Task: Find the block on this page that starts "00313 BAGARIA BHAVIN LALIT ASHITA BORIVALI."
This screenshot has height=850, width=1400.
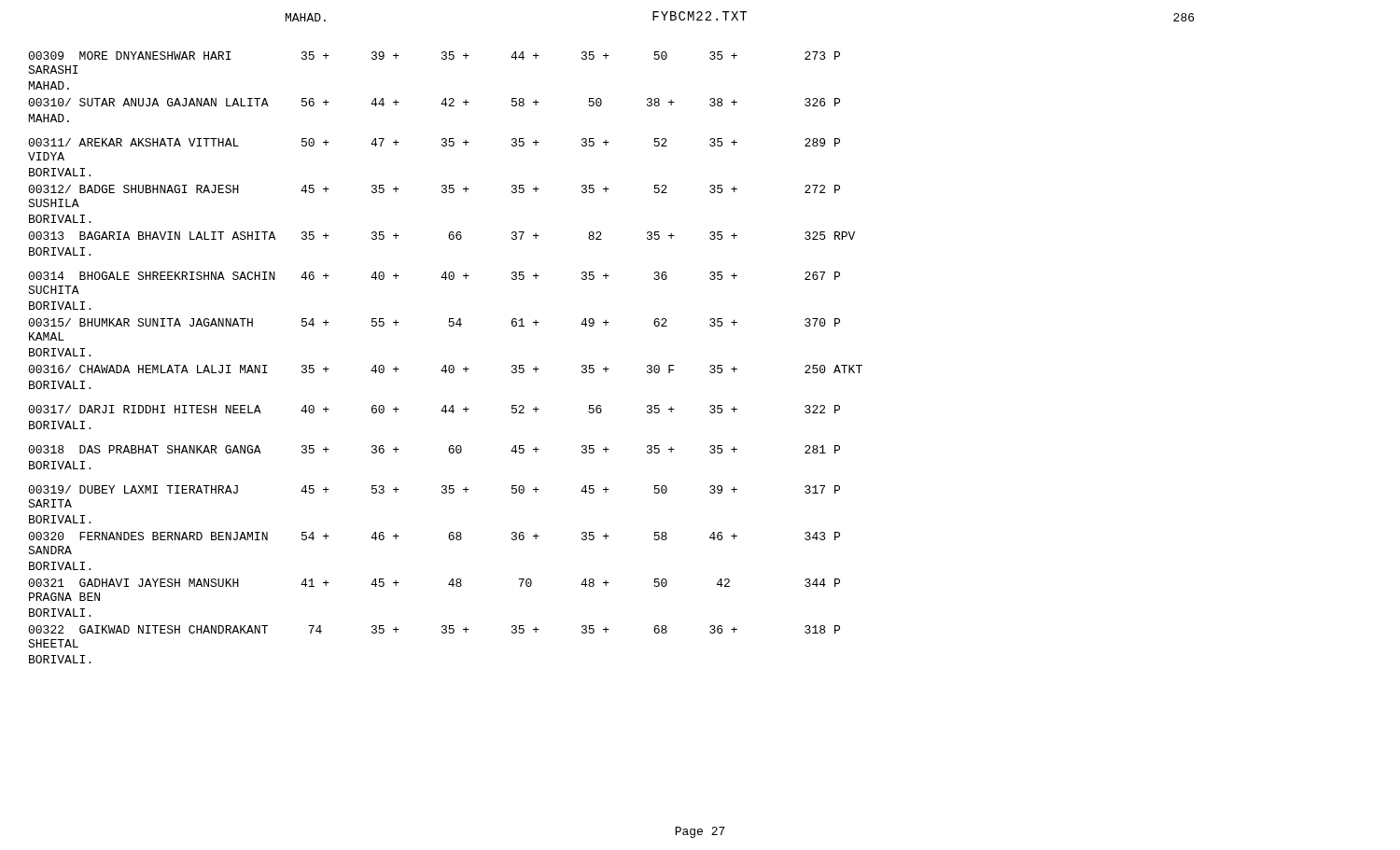Action: point(454,248)
